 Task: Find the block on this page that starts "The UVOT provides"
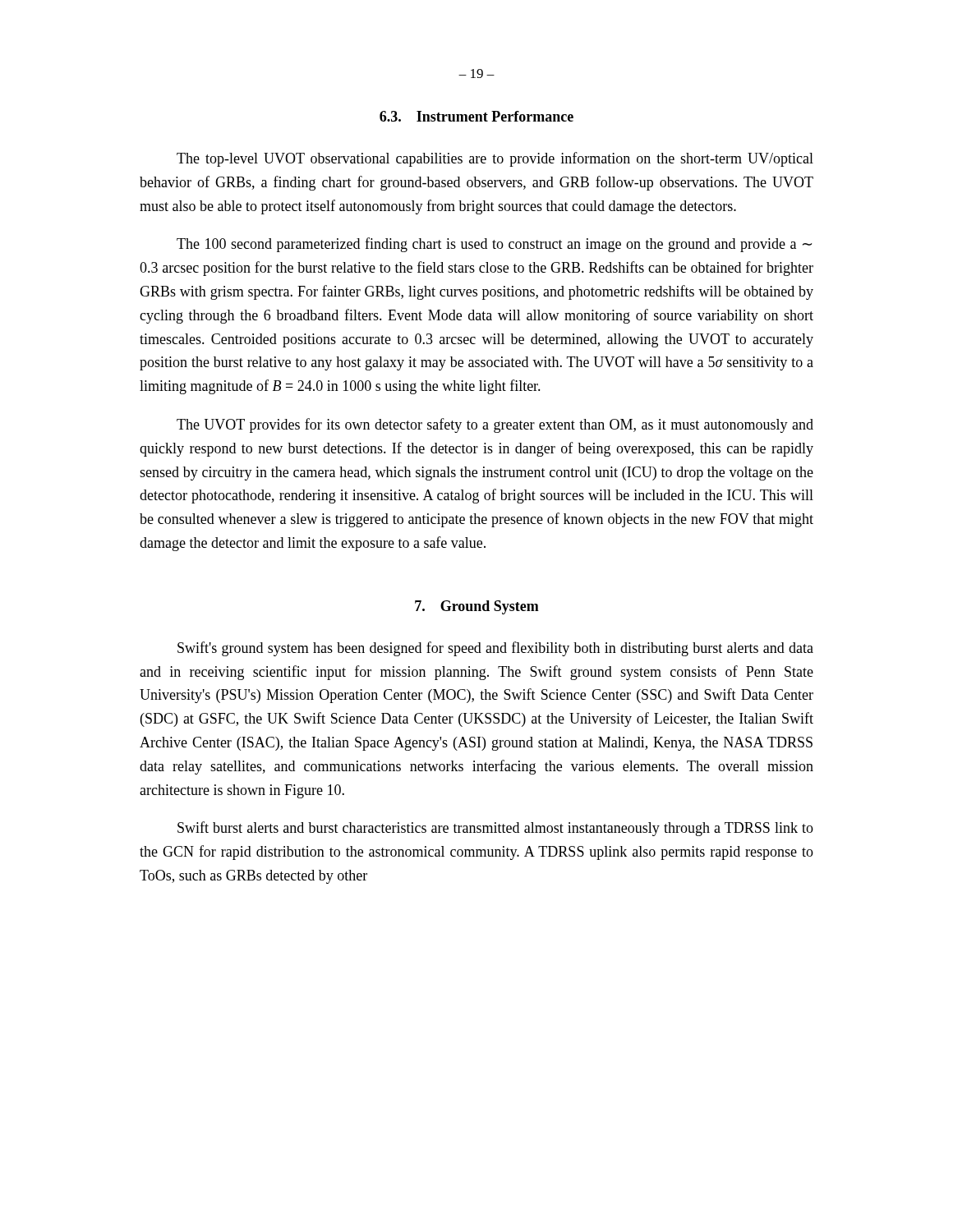pyautogui.click(x=476, y=484)
